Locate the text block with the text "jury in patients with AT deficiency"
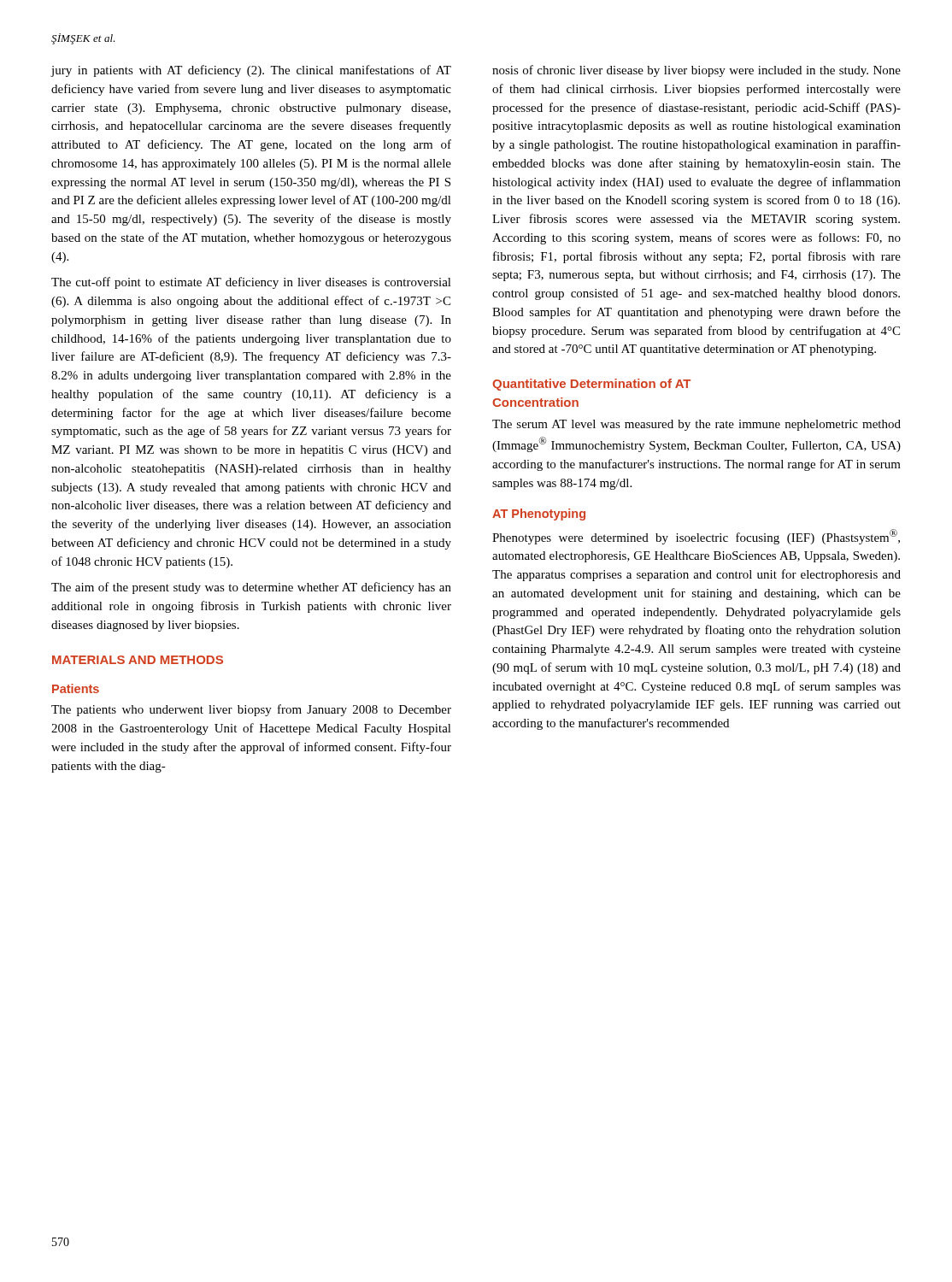 point(251,164)
